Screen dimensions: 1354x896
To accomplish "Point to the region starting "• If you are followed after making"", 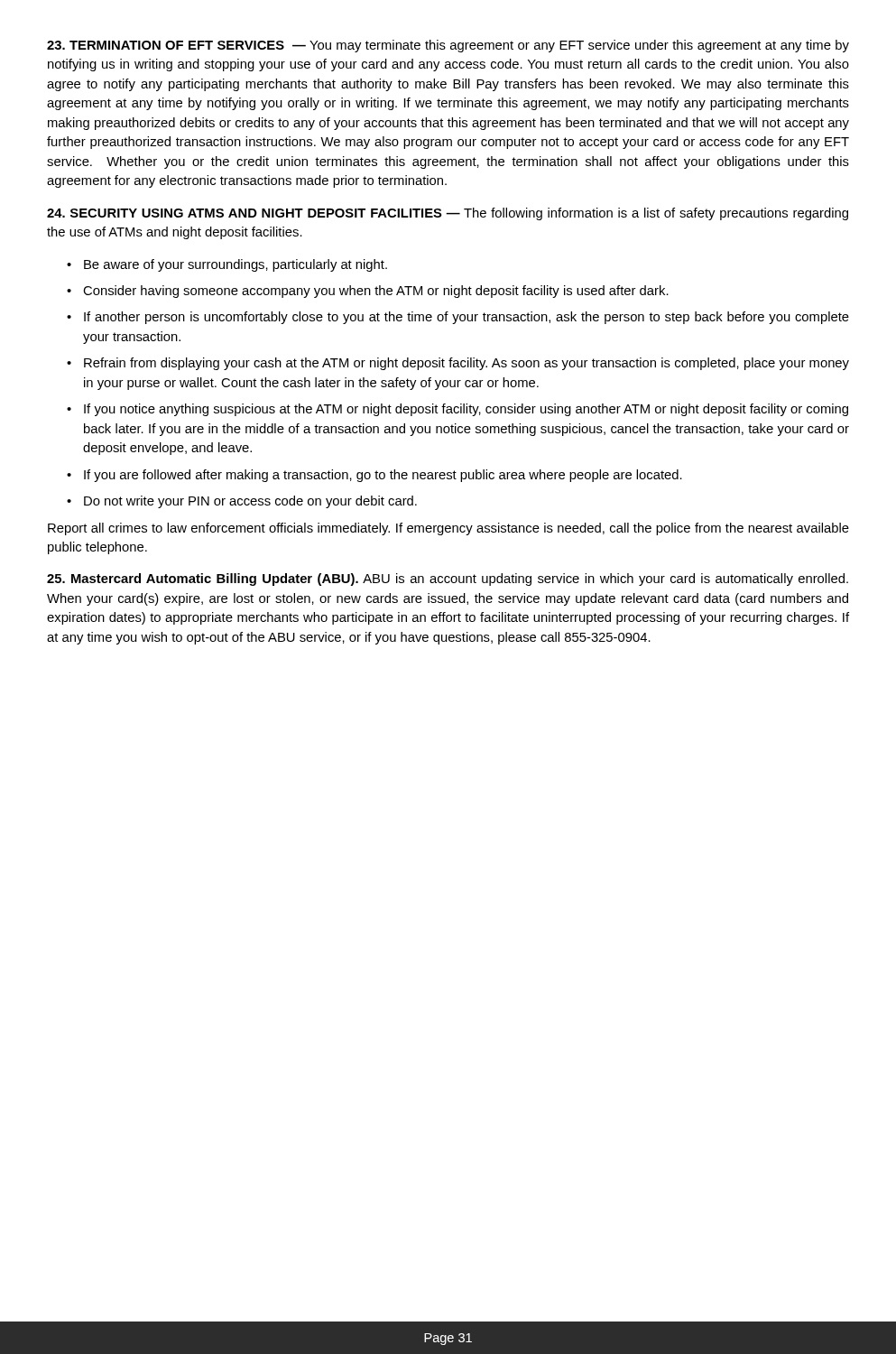I will pos(458,475).
